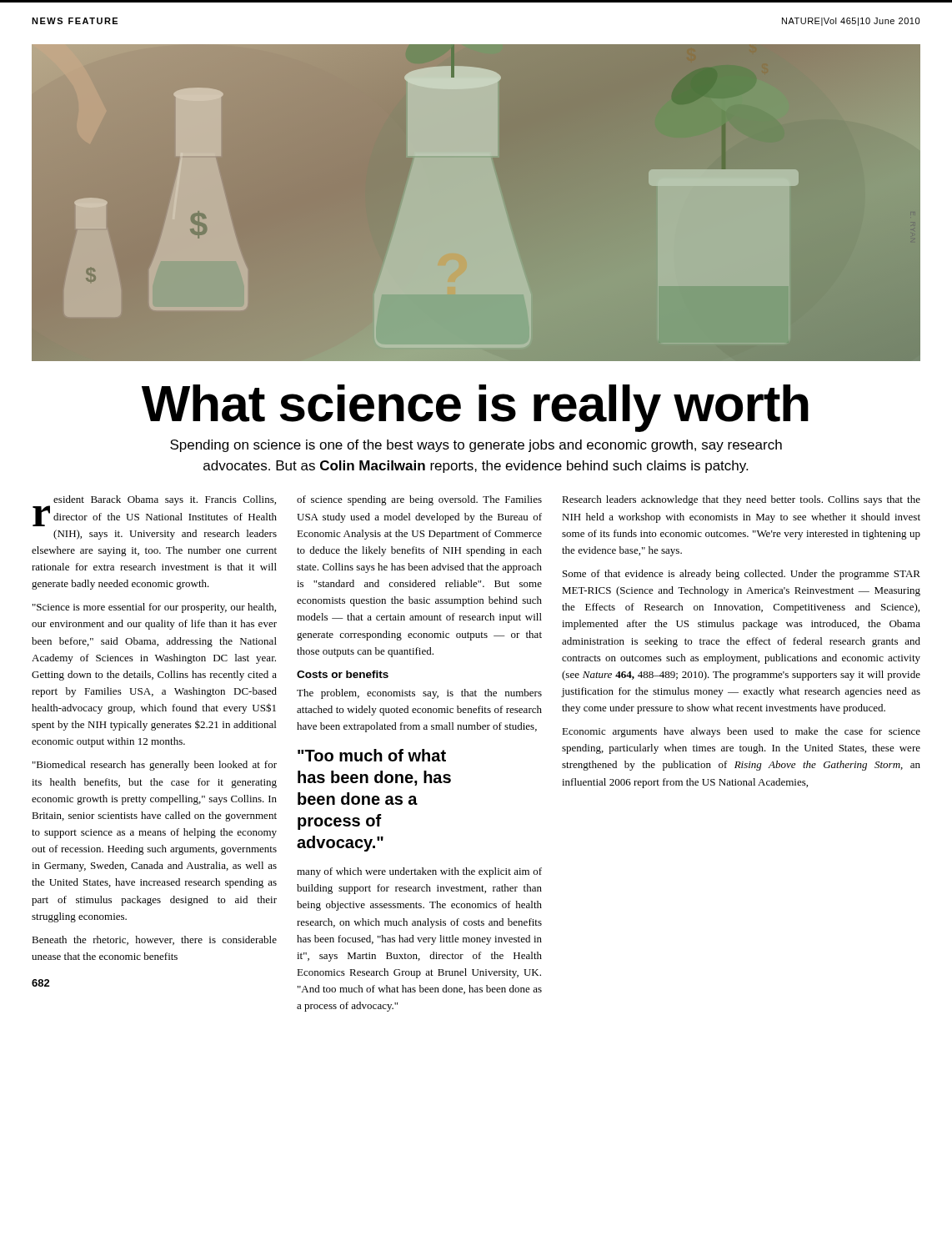This screenshot has height=1251, width=952.
Task: Find the text block starting "The problem, economists say, is"
Action: [x=419, y=710]
